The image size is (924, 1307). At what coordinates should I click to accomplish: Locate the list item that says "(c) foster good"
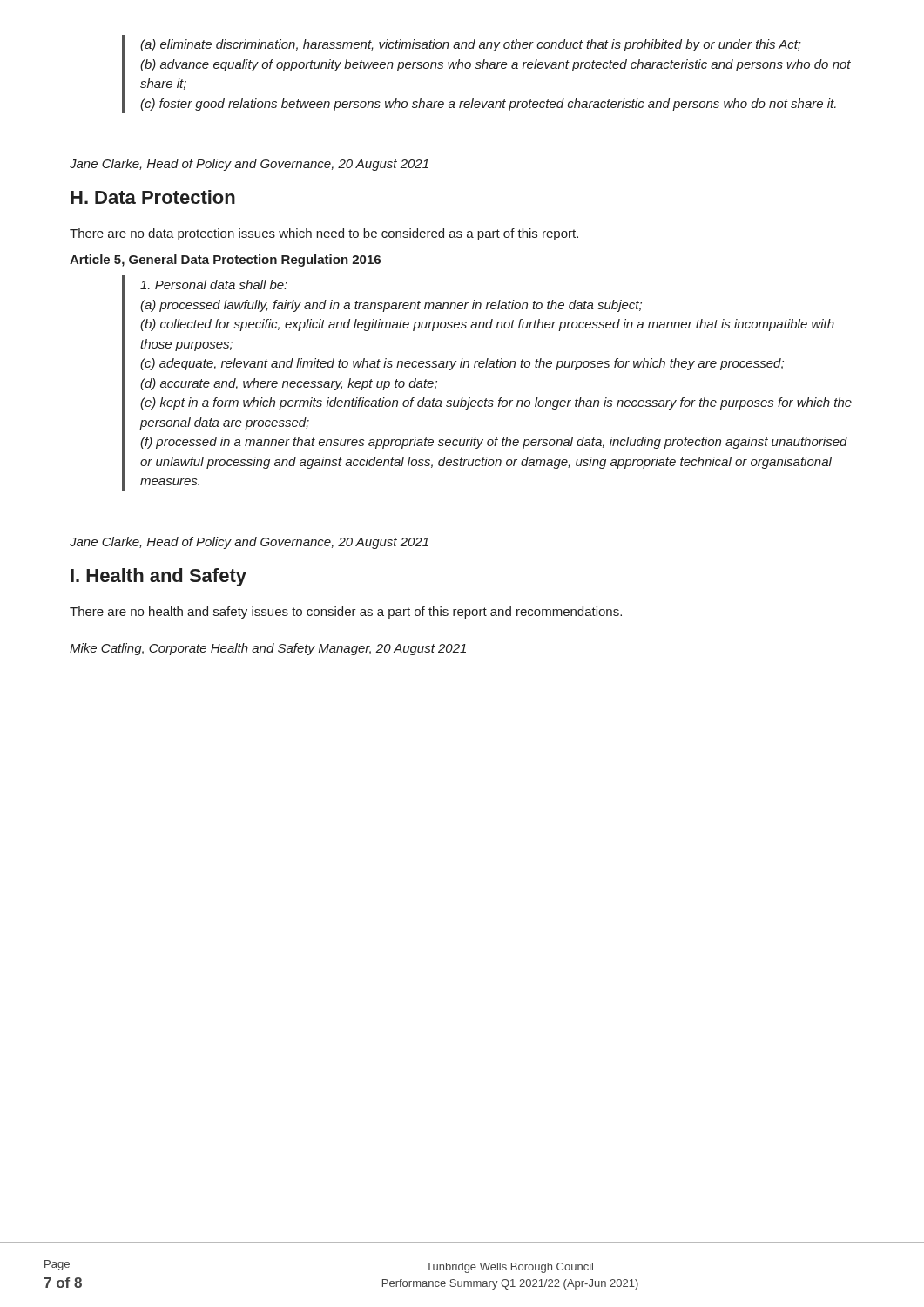tap(497, 104)
